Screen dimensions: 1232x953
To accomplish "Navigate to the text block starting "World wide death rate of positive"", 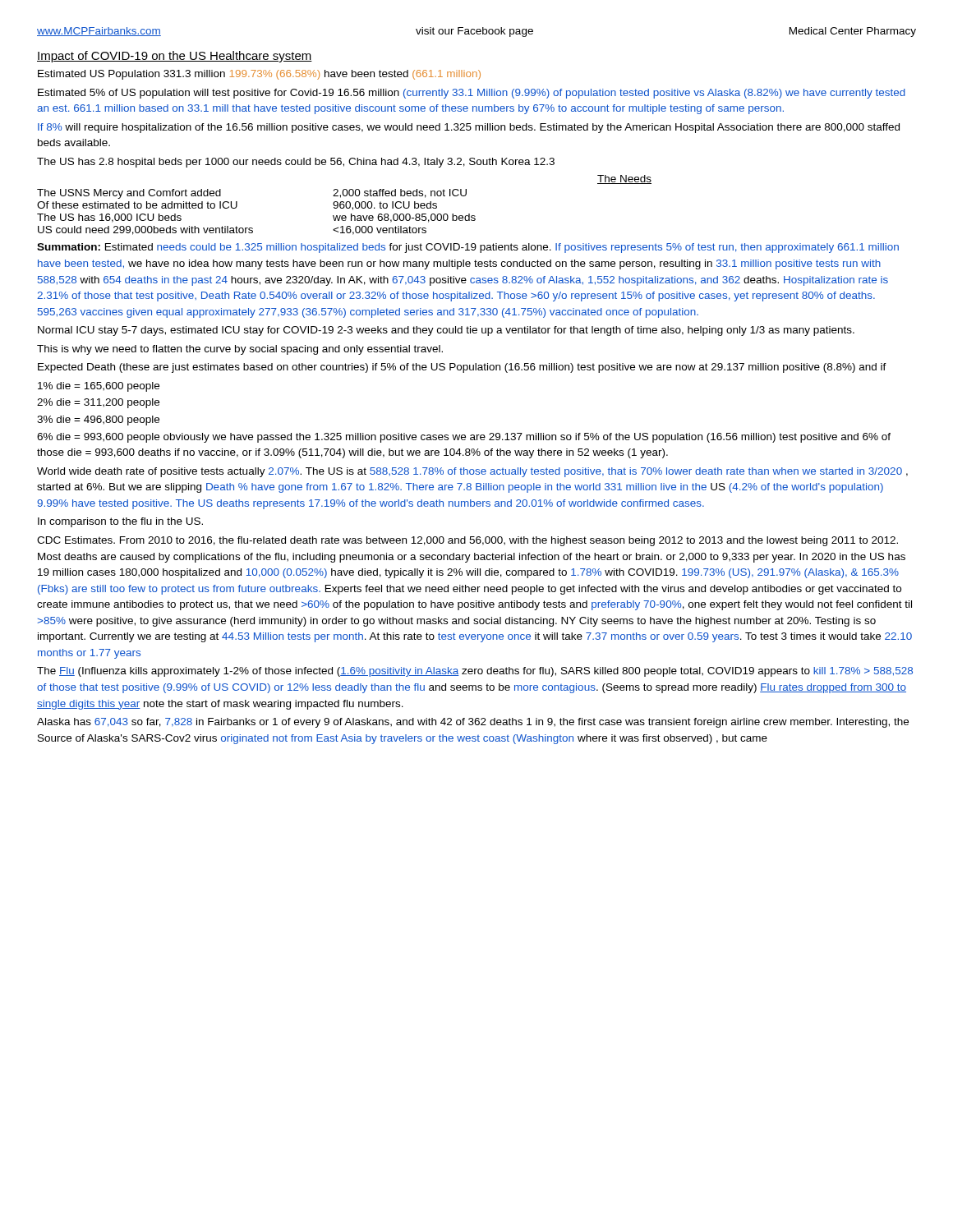I will [x=473, y=487].
